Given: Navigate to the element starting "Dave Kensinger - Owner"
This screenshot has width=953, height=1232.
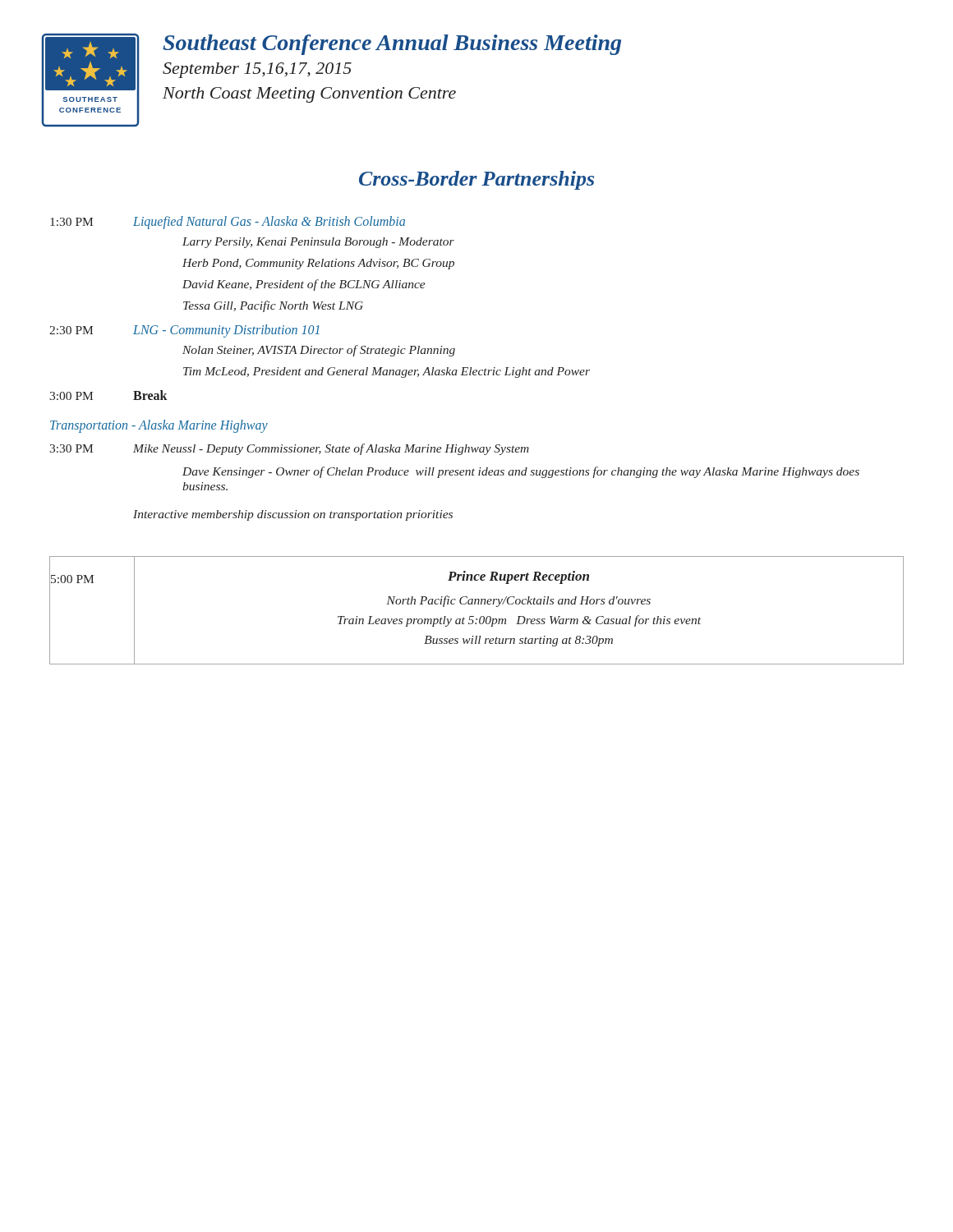Looking at the screenshot, I should 518,483.
